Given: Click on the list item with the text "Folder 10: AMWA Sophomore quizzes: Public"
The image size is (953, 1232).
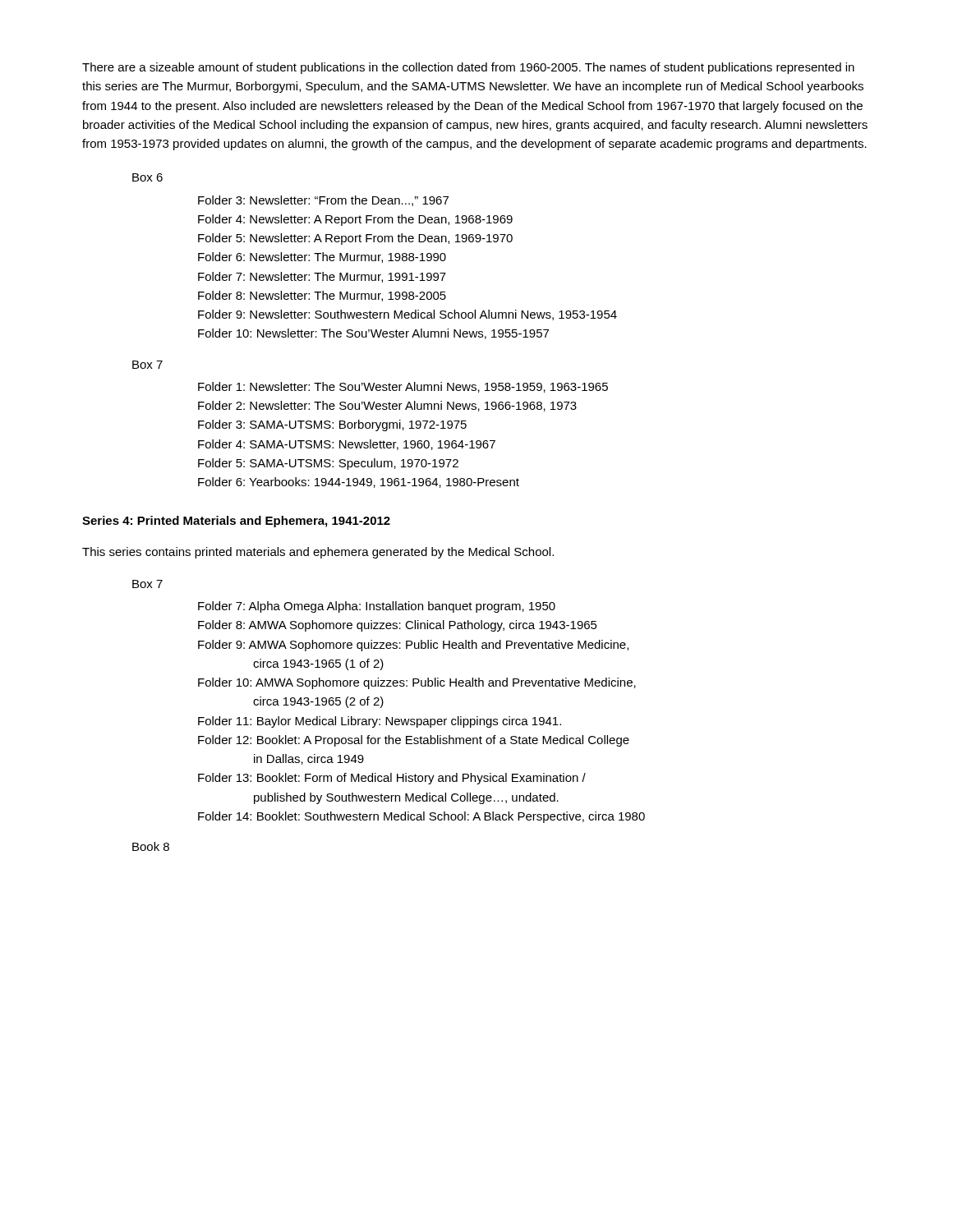Looking at the screenshot, I should click(417, 682).
